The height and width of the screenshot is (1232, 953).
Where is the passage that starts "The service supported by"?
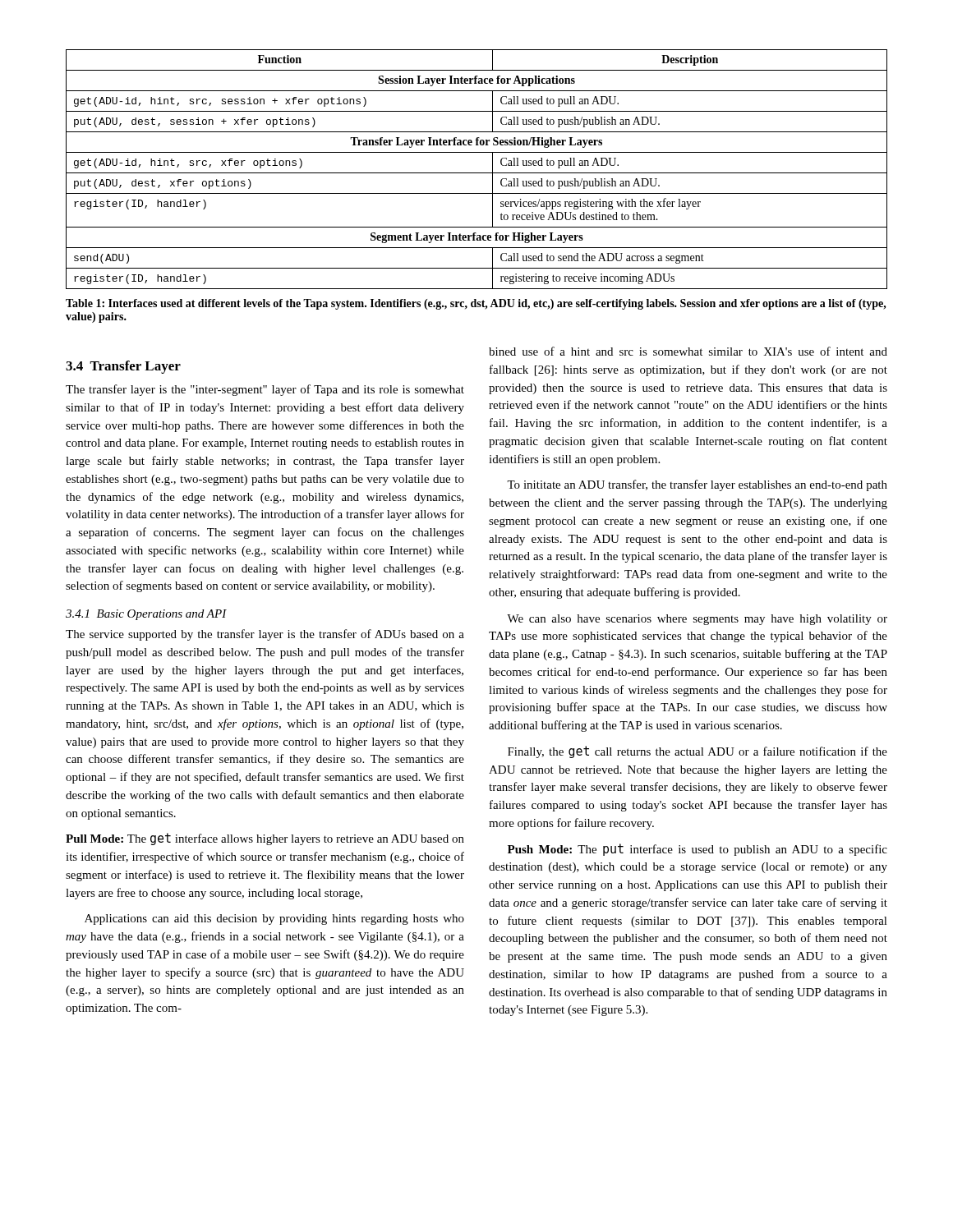(x=265, y=724)
